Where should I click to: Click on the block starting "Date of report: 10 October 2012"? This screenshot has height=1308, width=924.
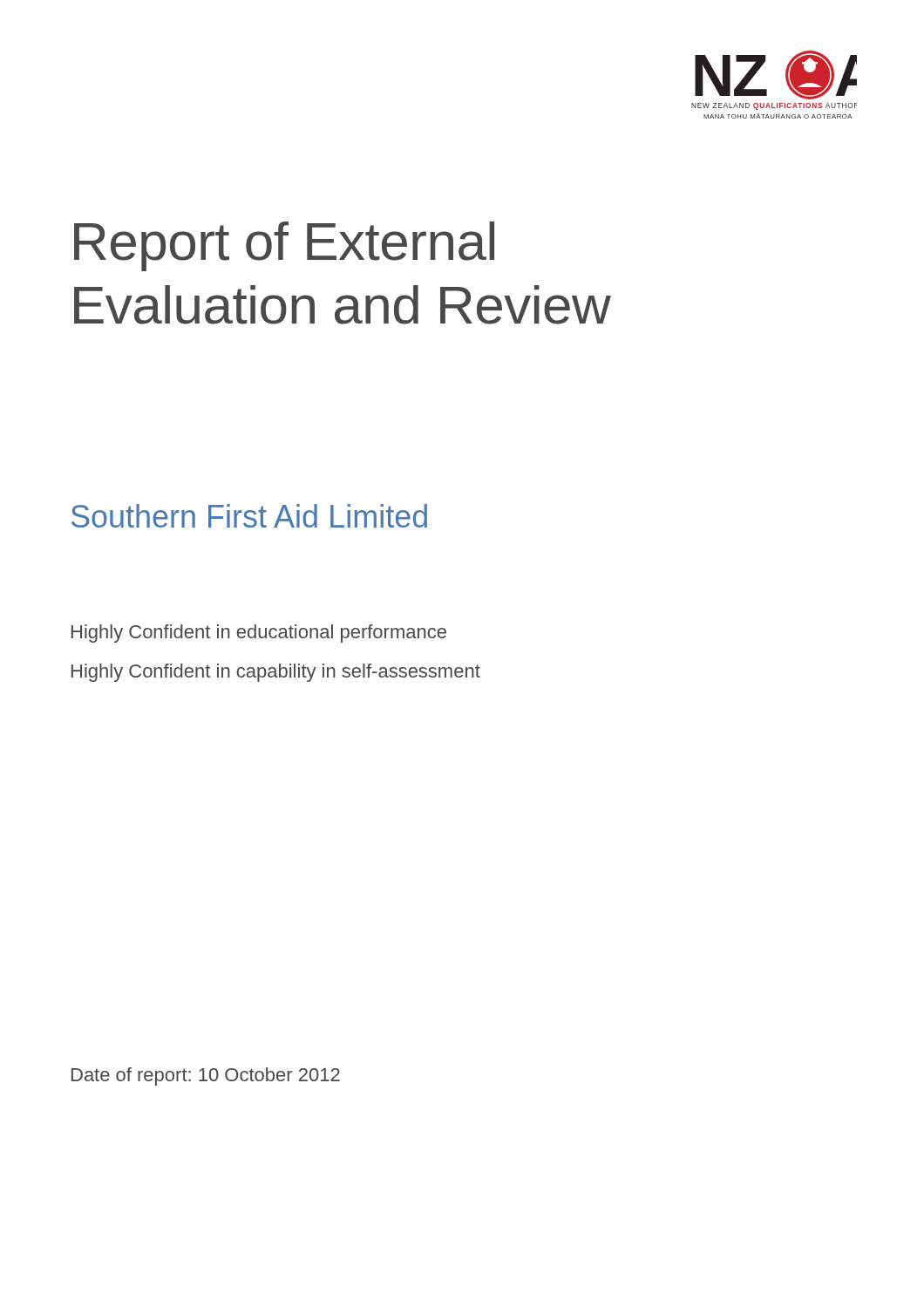point(205,1075)
